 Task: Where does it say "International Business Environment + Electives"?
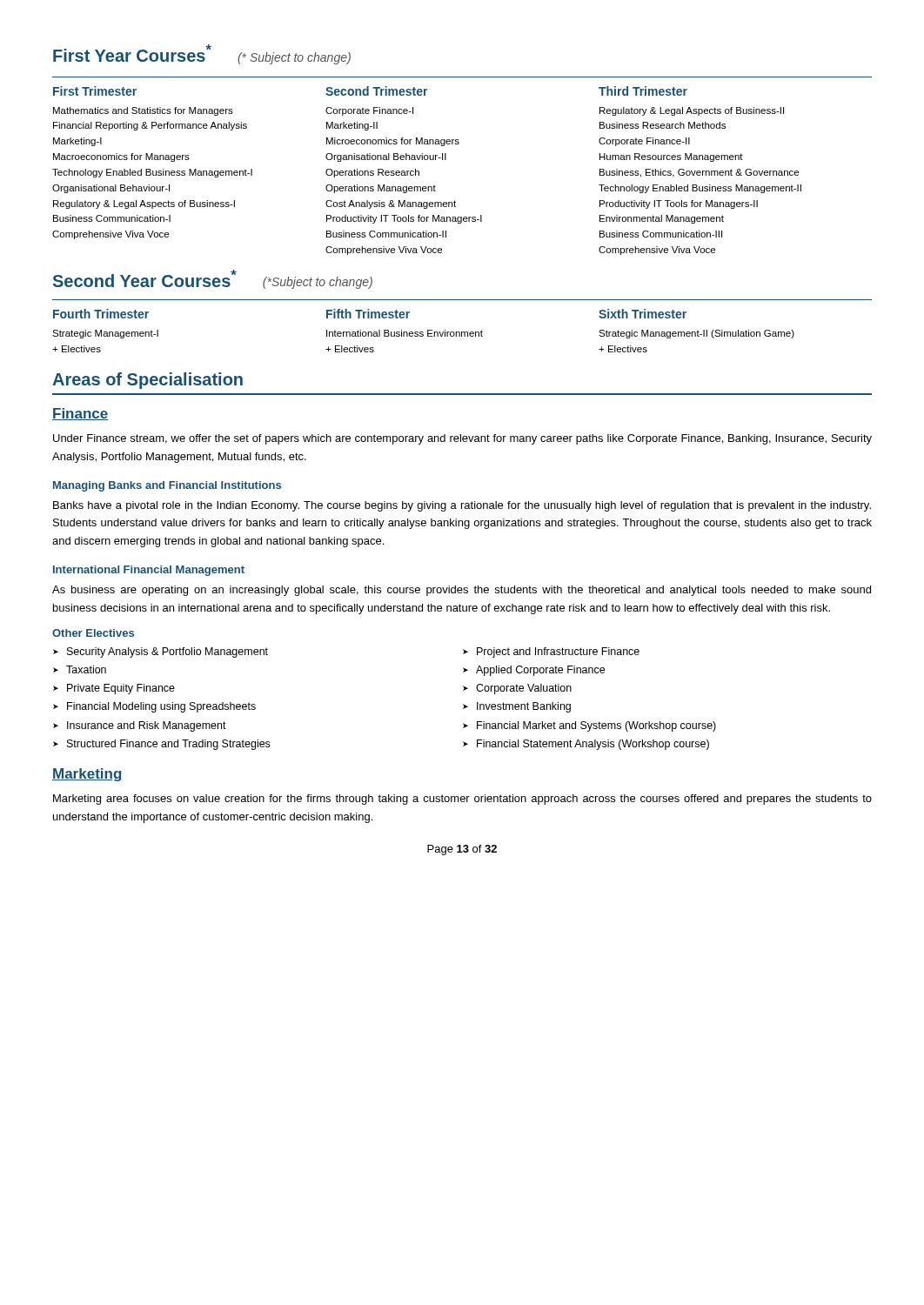(x=458, y=342)
